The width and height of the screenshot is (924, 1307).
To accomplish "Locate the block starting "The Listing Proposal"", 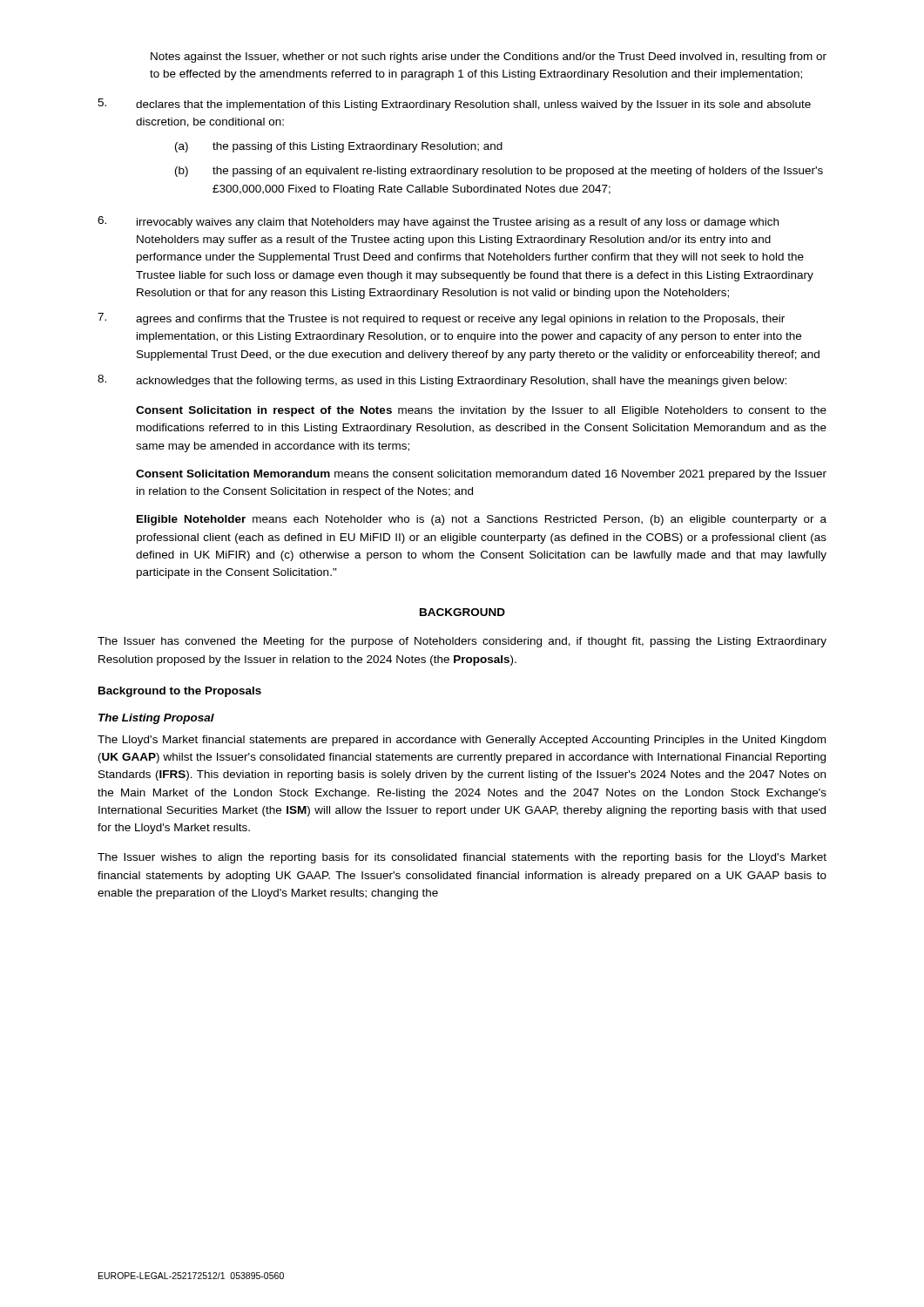I will (x=156, y=717).
